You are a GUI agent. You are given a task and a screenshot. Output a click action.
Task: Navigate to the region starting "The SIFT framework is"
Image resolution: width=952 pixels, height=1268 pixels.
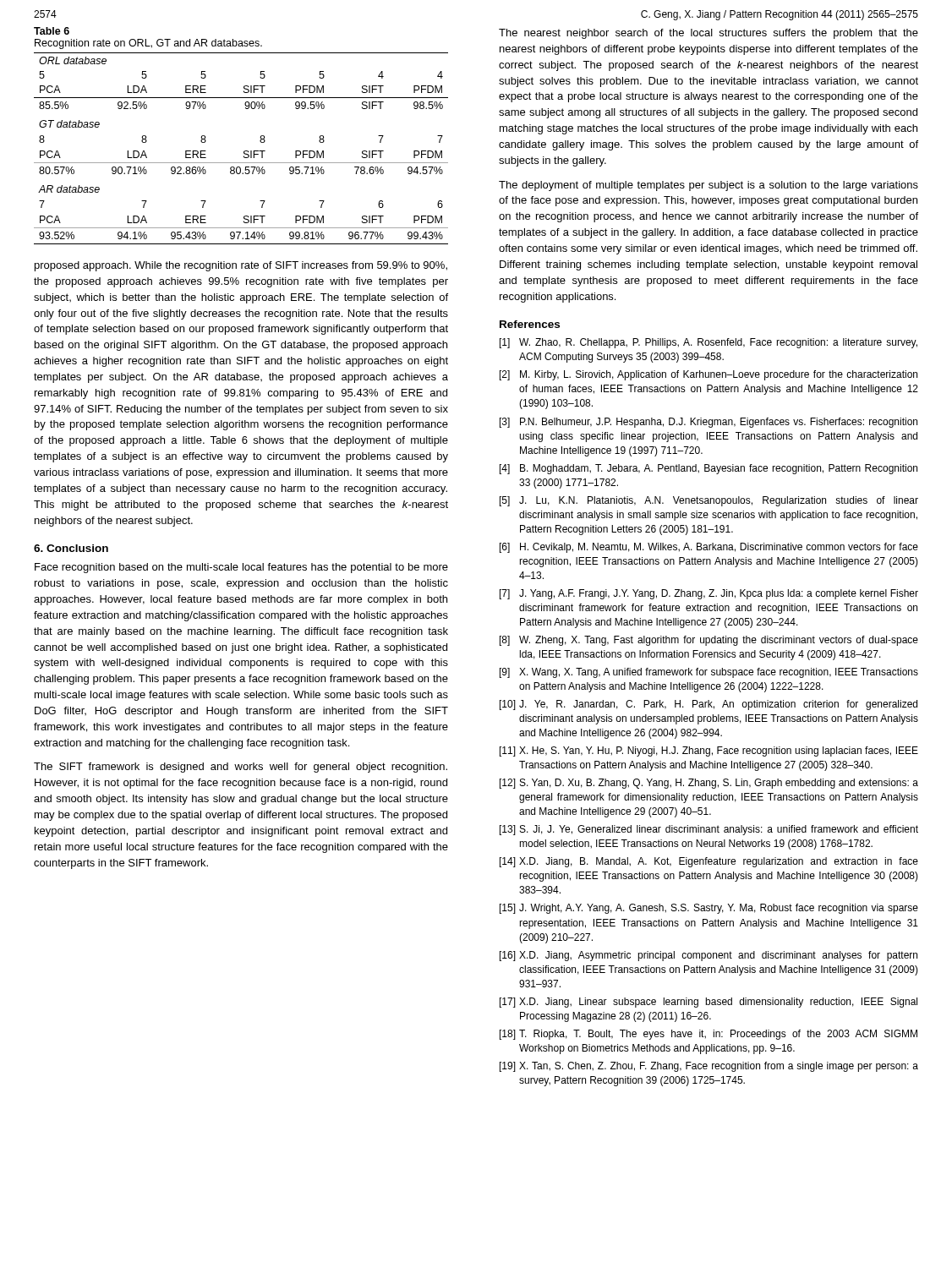[x=241, y=814]
